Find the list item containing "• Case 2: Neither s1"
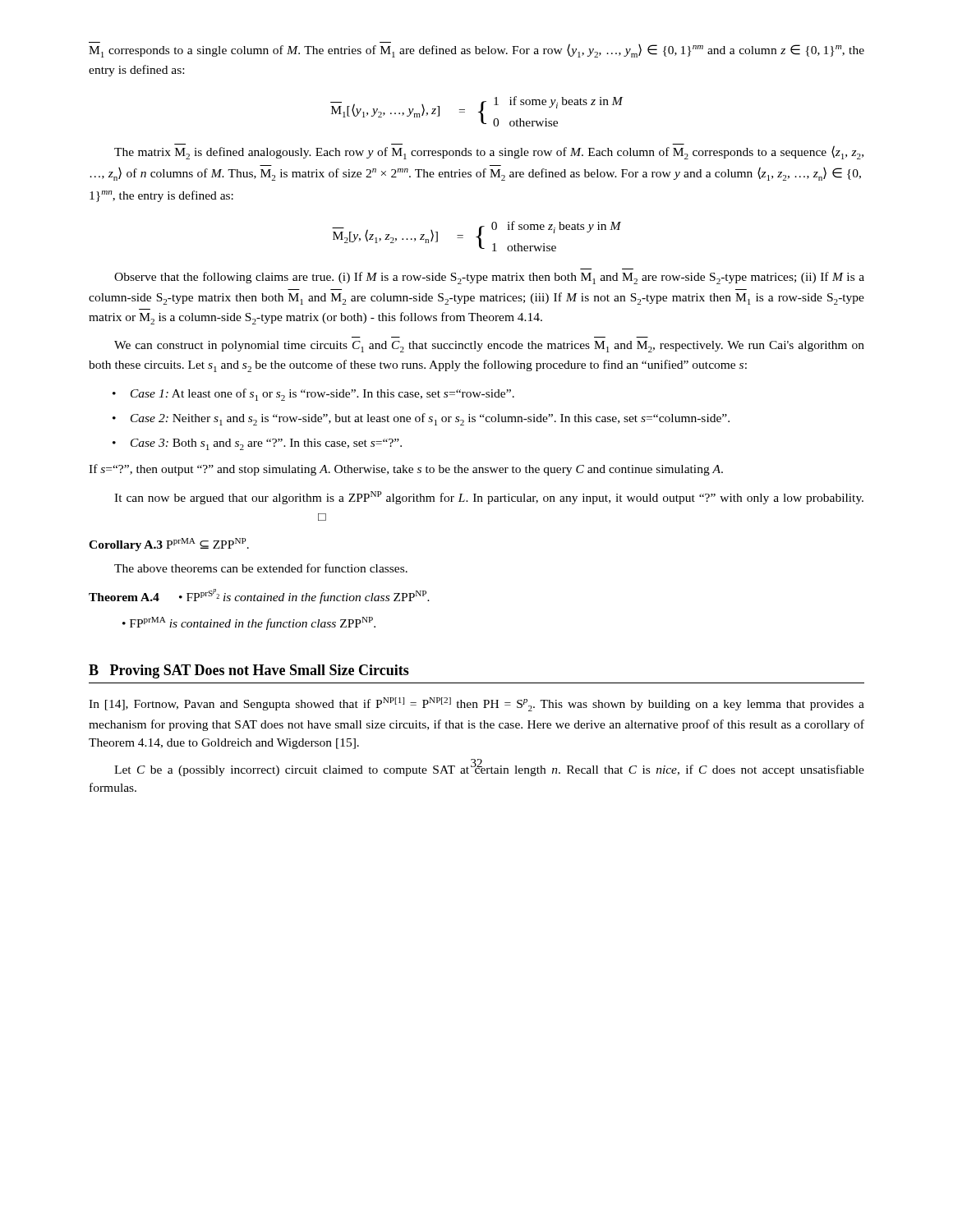 coord(488,419)
